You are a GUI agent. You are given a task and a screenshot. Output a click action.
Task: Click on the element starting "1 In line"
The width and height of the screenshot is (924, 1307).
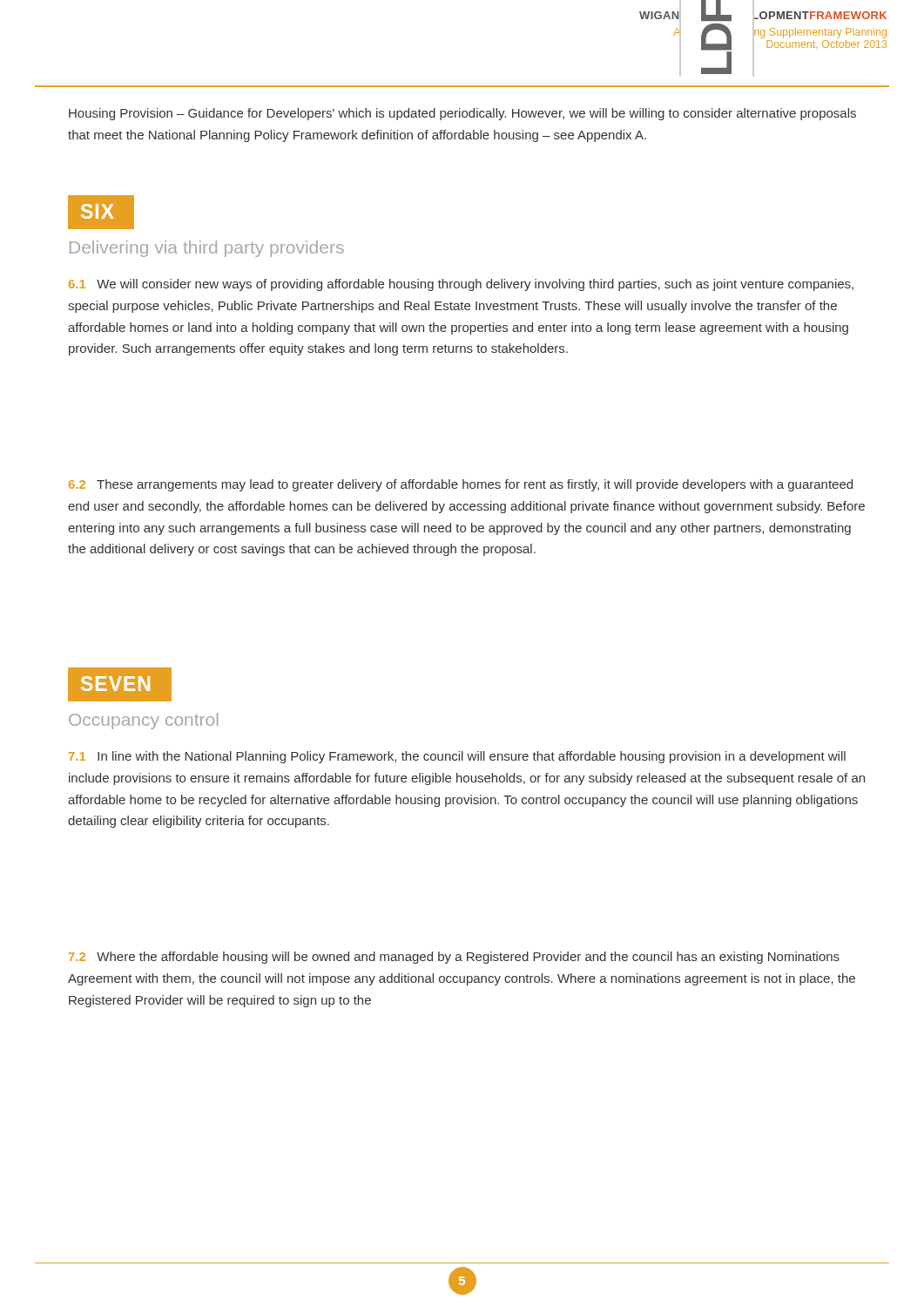point(467,788)
